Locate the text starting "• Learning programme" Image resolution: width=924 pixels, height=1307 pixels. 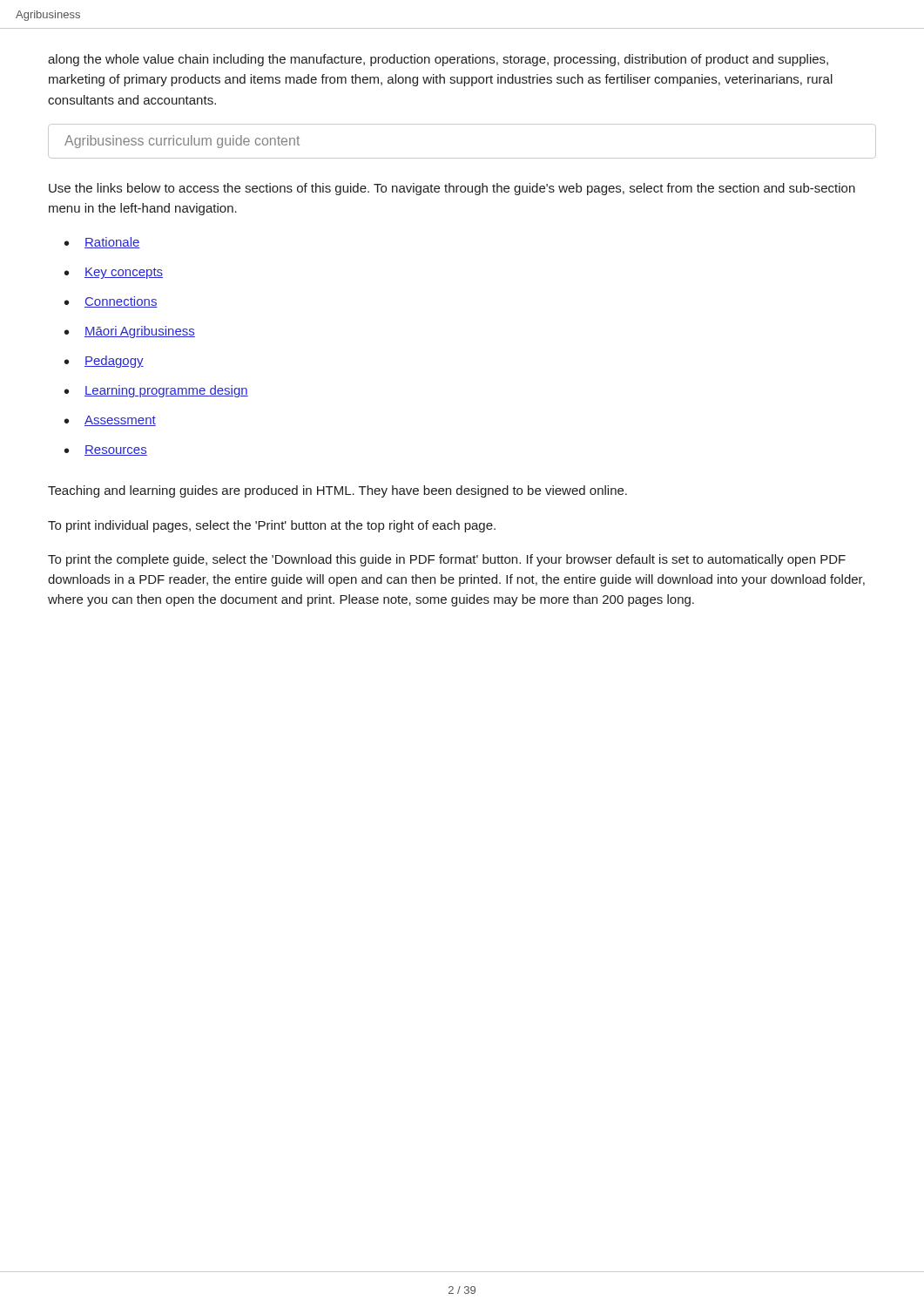(156, 393)
